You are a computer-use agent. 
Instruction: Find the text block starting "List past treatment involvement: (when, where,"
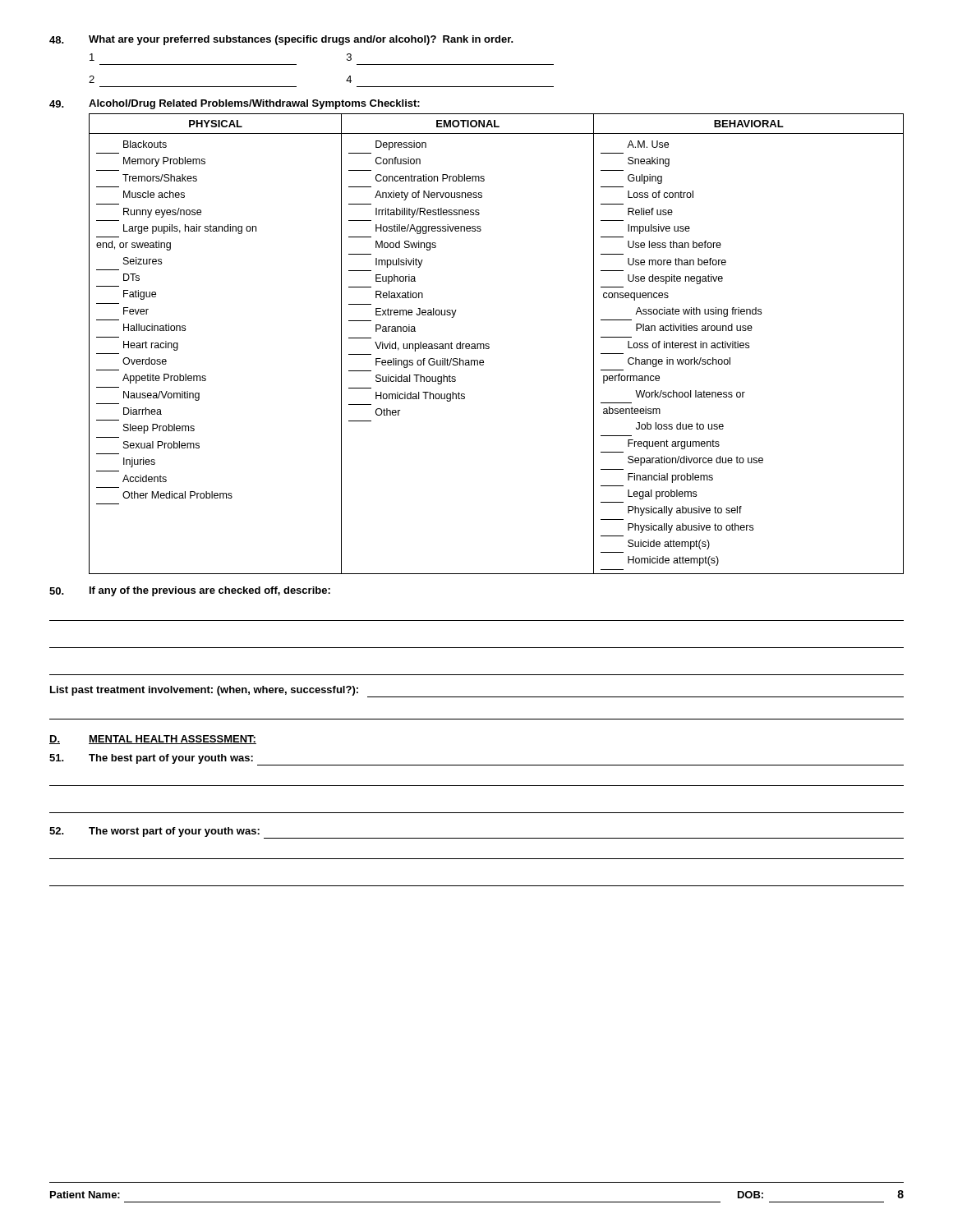pos(476,690)
